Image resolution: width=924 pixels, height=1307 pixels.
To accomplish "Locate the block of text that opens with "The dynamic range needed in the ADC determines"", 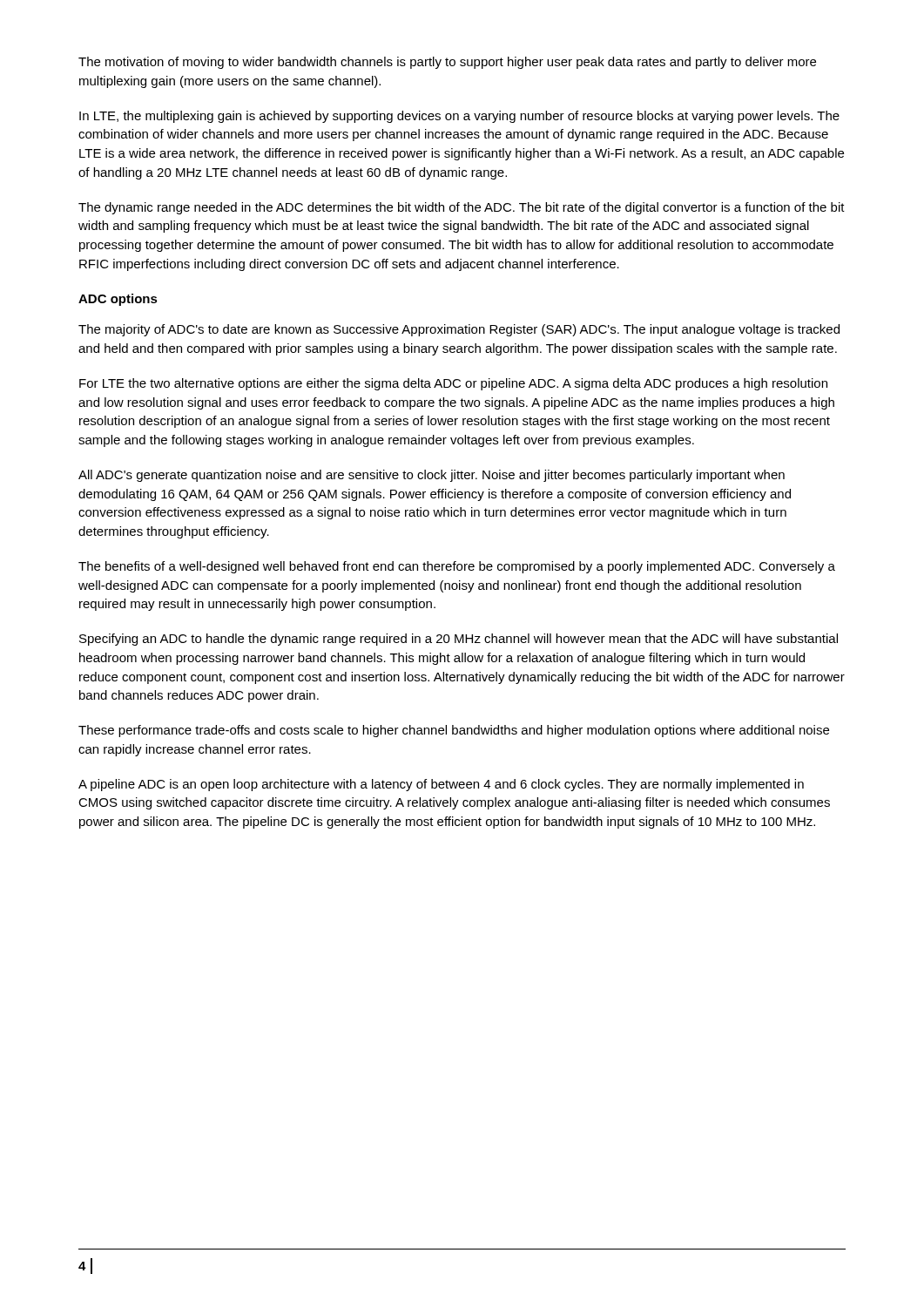I will (x=461, y=235).
